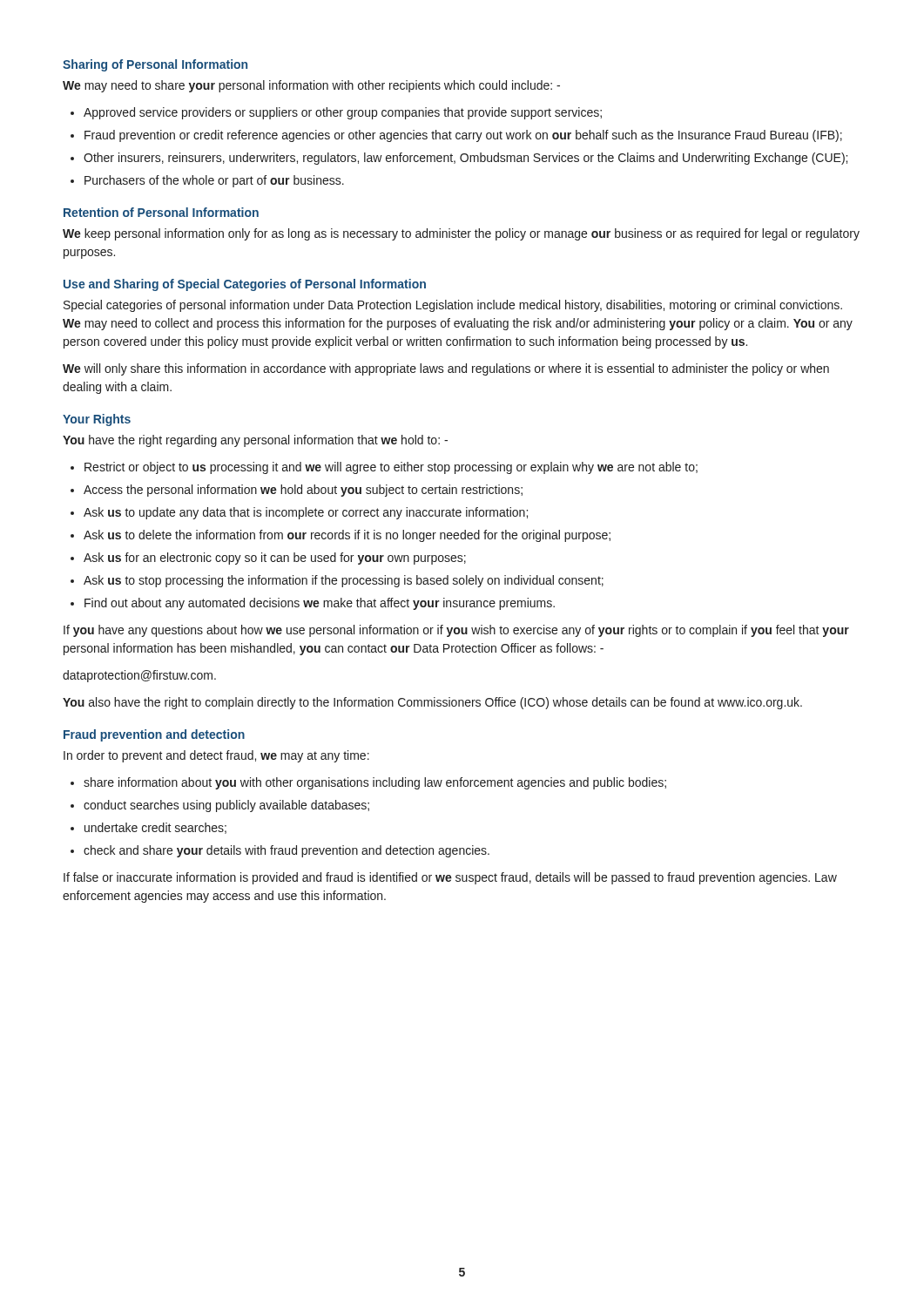
Task: Locate the text starting "Approved service providers or suppliers or other group"
Action: [x=343, y=112]
